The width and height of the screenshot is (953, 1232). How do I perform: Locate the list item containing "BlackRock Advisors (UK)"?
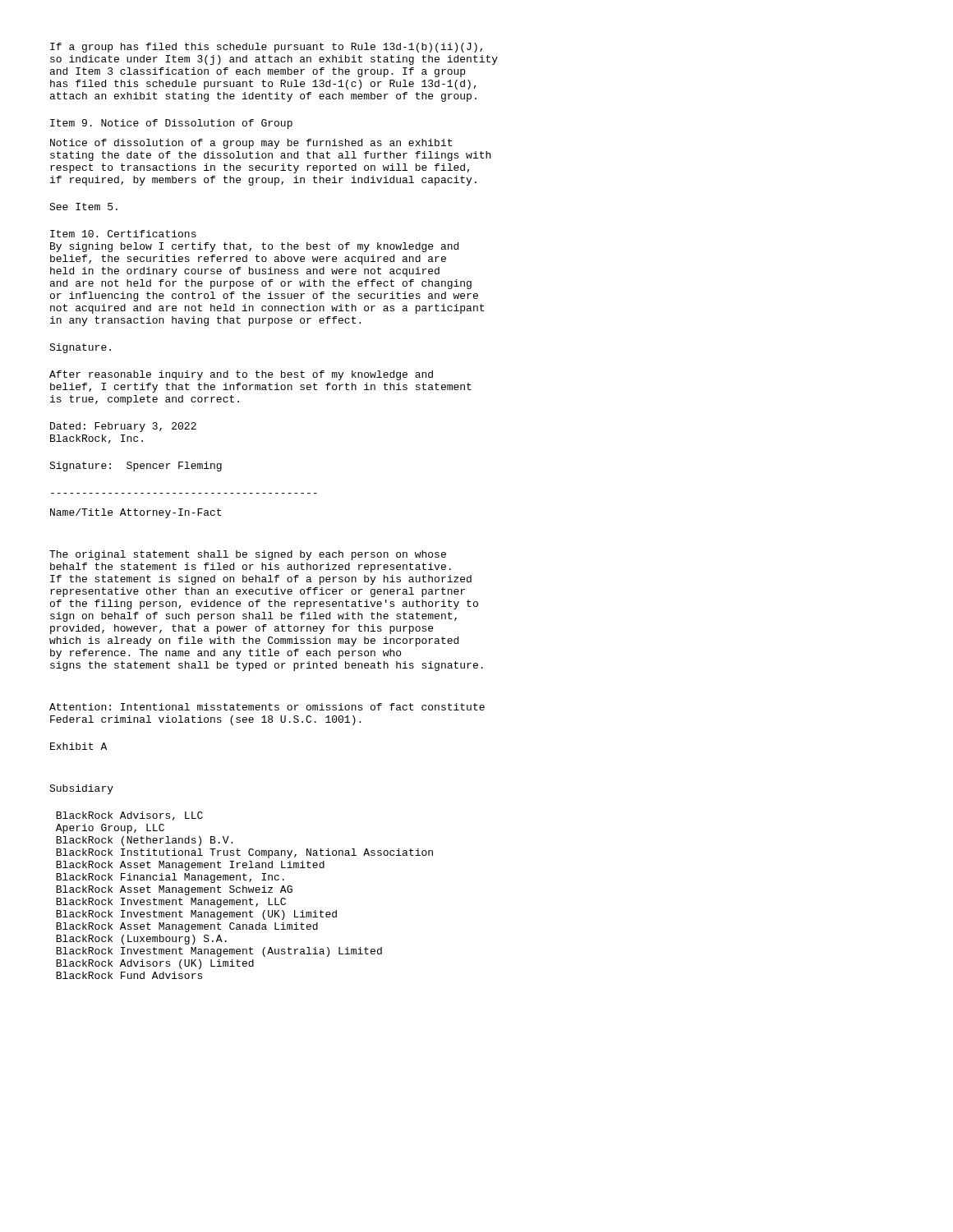point(155,964)
